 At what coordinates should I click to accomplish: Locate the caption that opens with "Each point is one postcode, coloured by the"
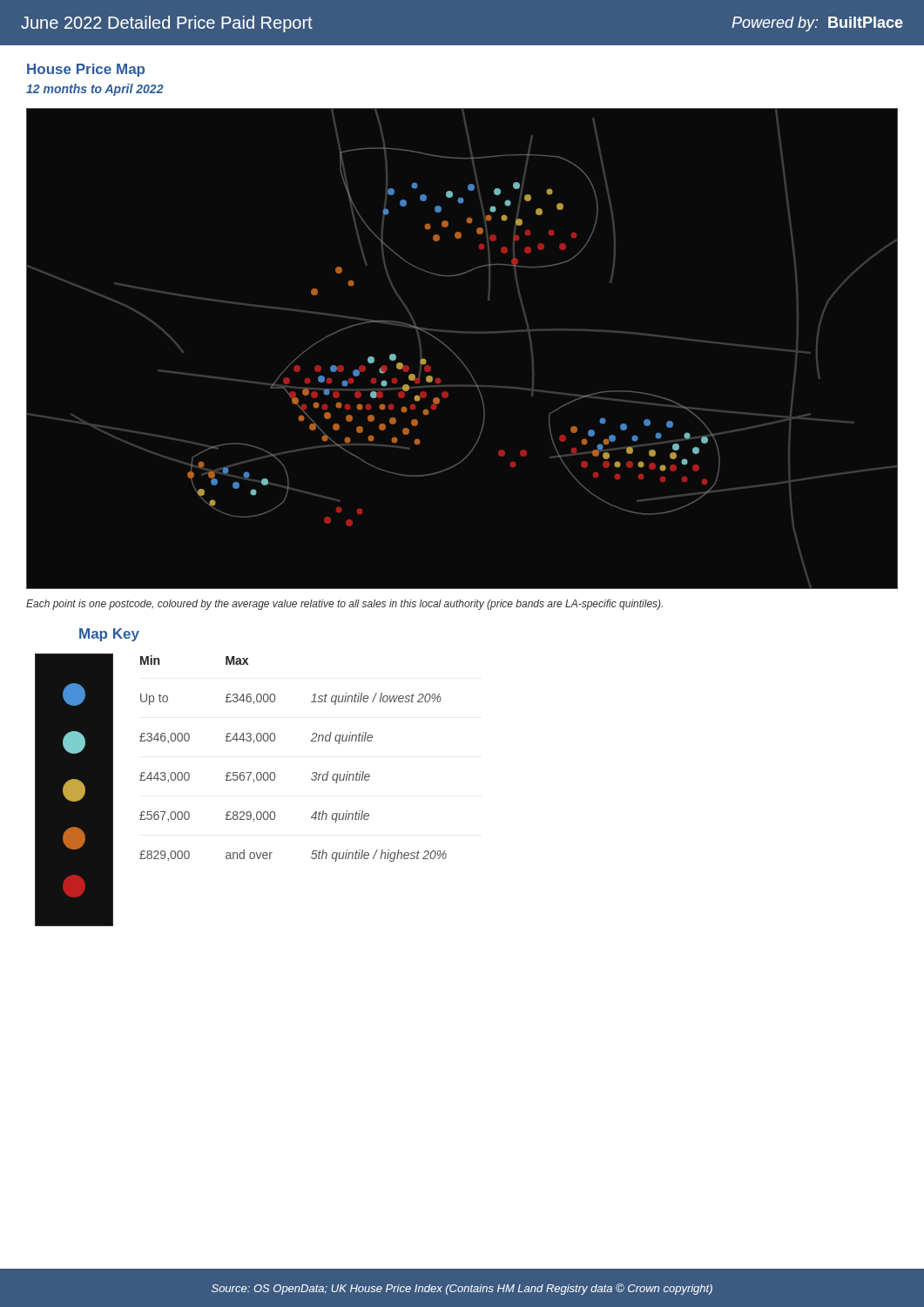[345, 604]
